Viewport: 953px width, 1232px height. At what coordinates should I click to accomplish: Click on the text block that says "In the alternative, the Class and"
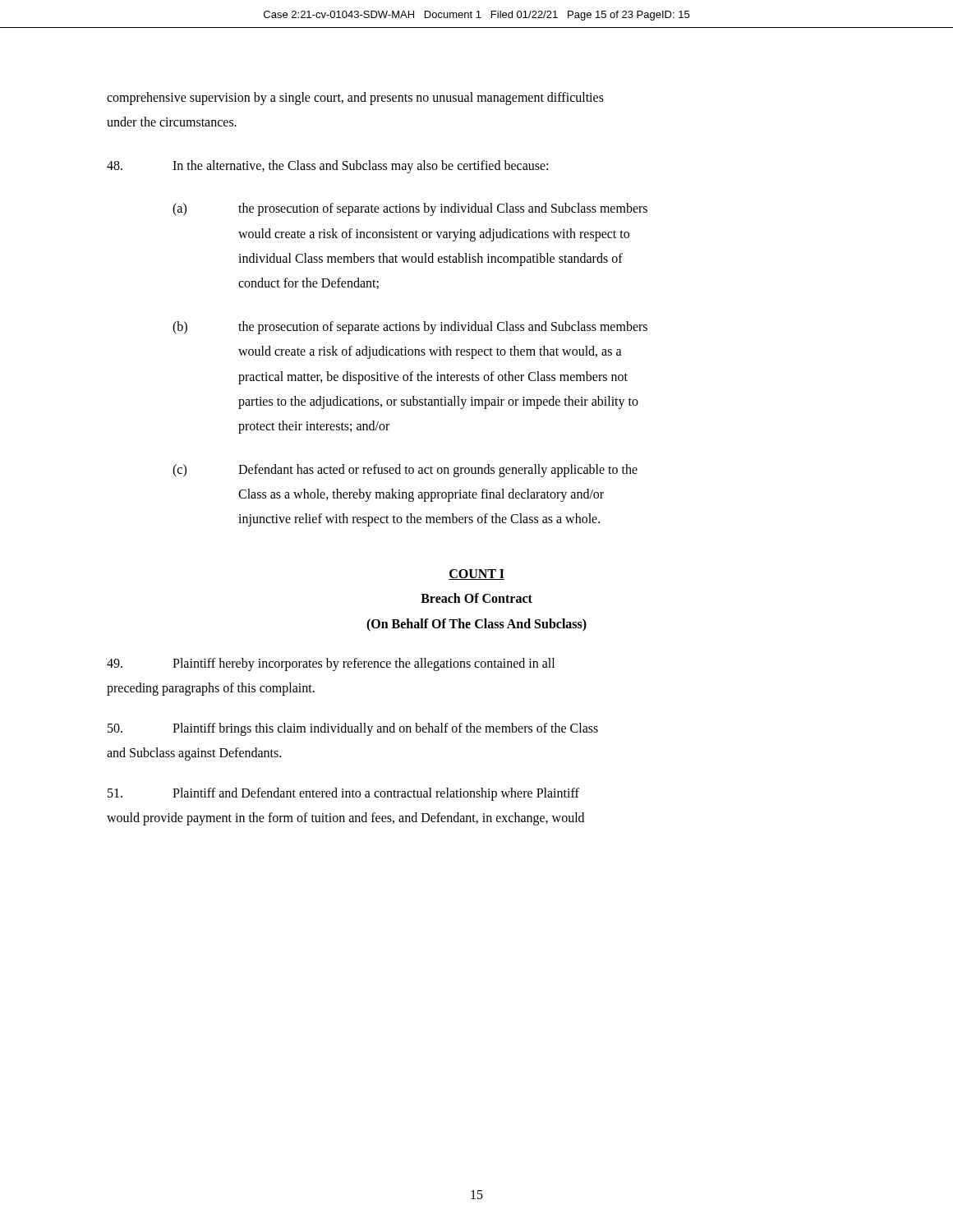click(x=476, y=166)
